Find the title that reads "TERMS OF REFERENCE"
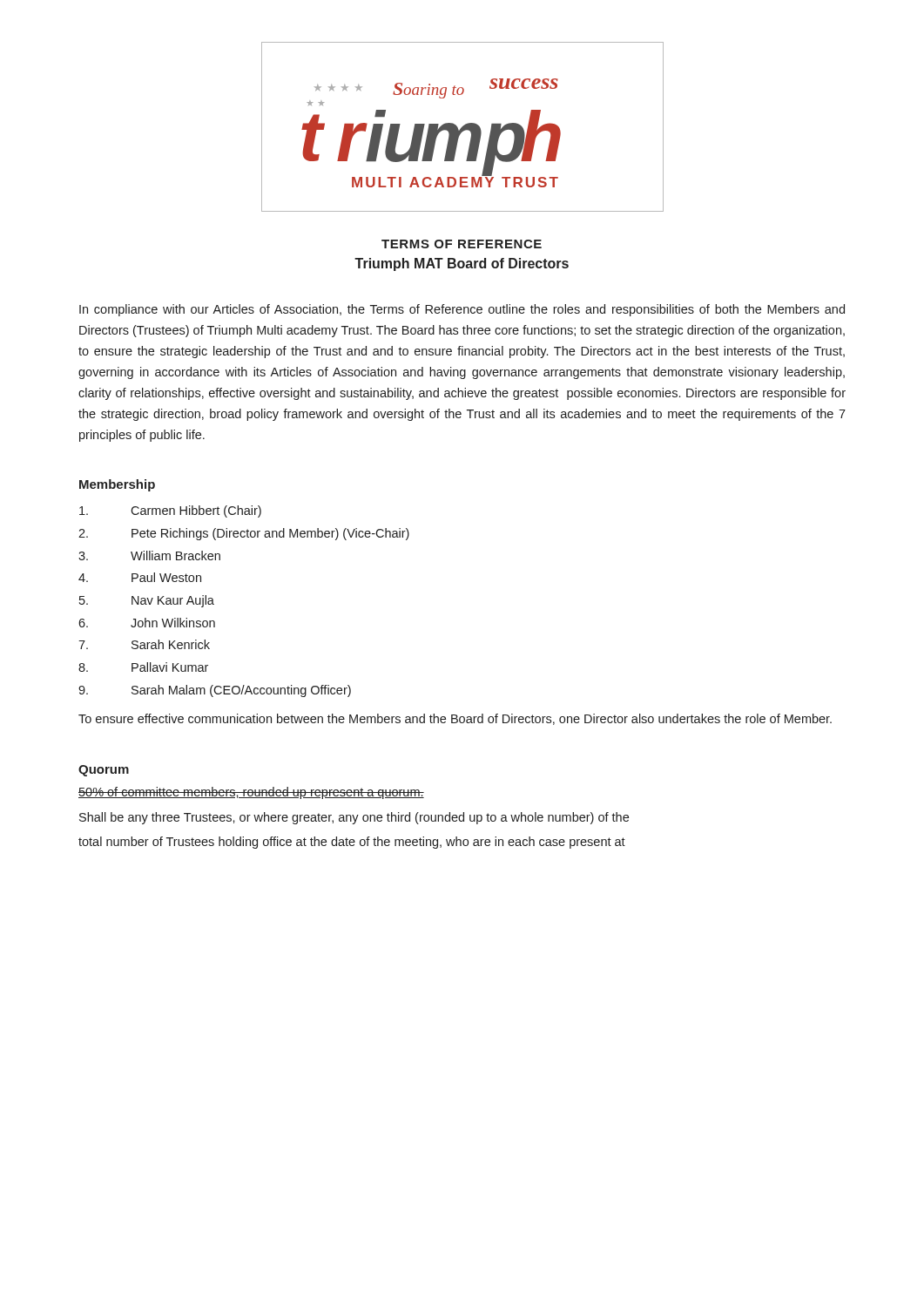This screenshot has height=1307, width=924. pos(462,244)
